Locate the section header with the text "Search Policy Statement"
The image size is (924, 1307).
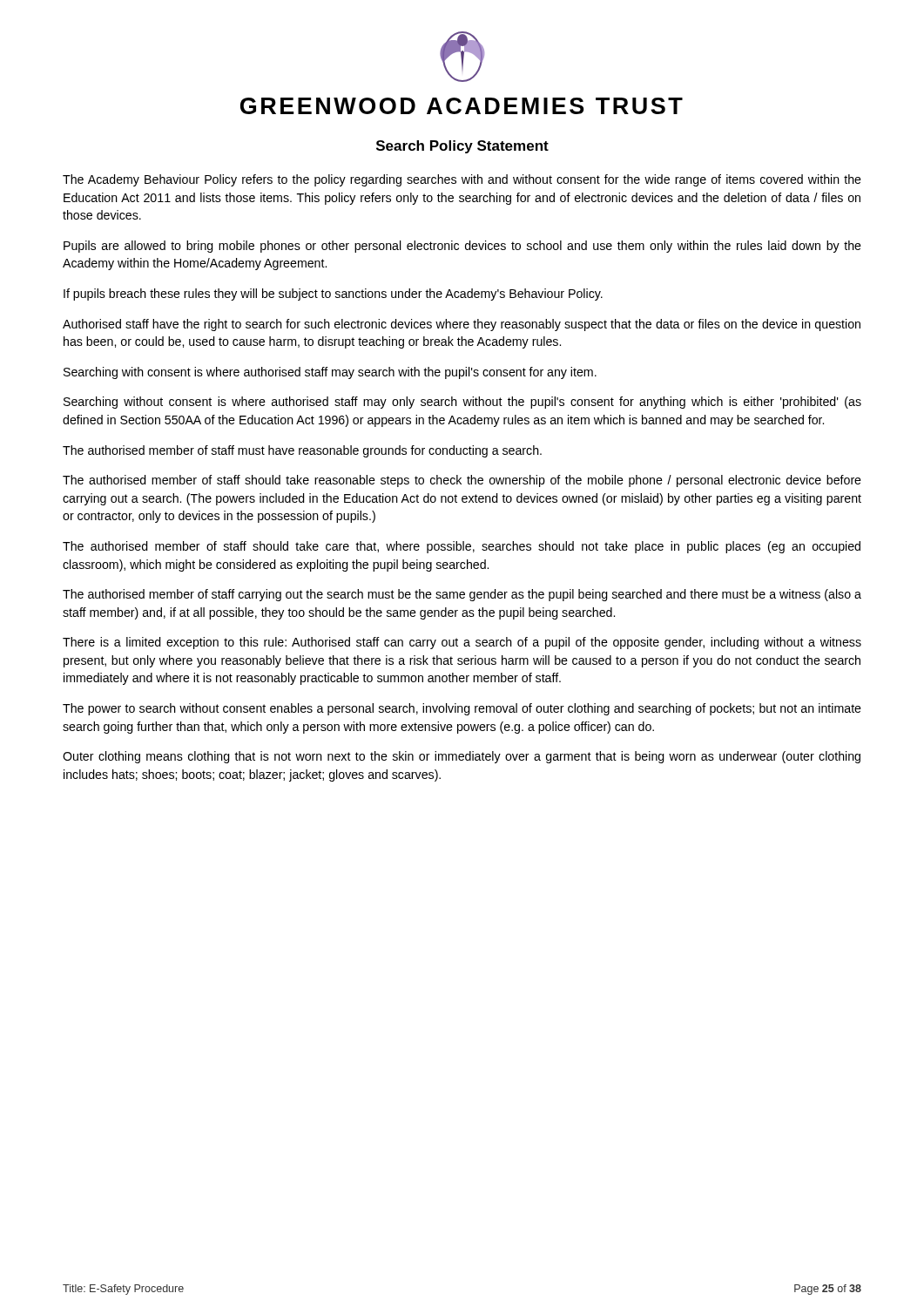[x=462, y=146]
